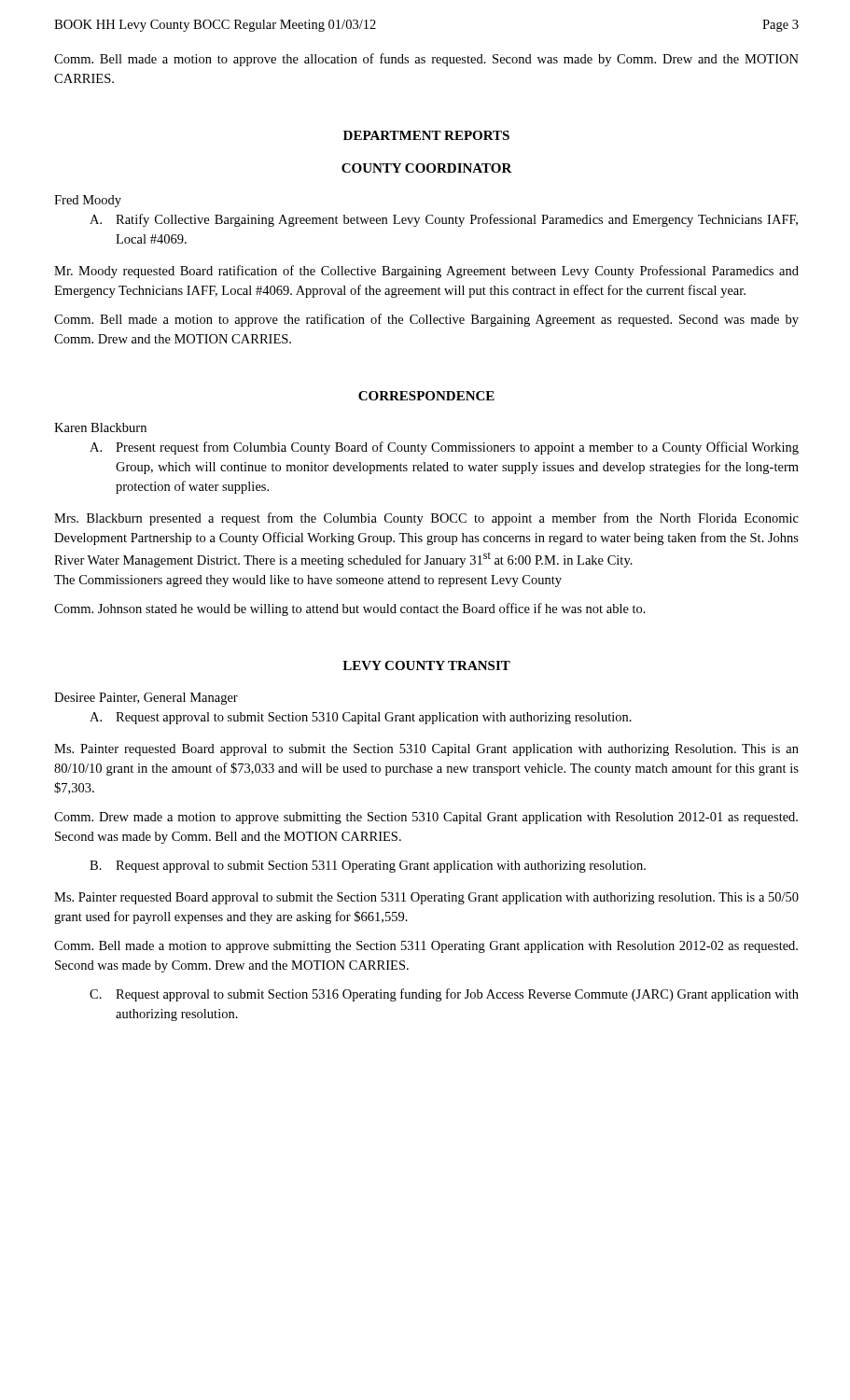Screen dimensions: 1400x850
Task: Navigate to the text starting "Fred Moody"
Action: coord(88,200)
